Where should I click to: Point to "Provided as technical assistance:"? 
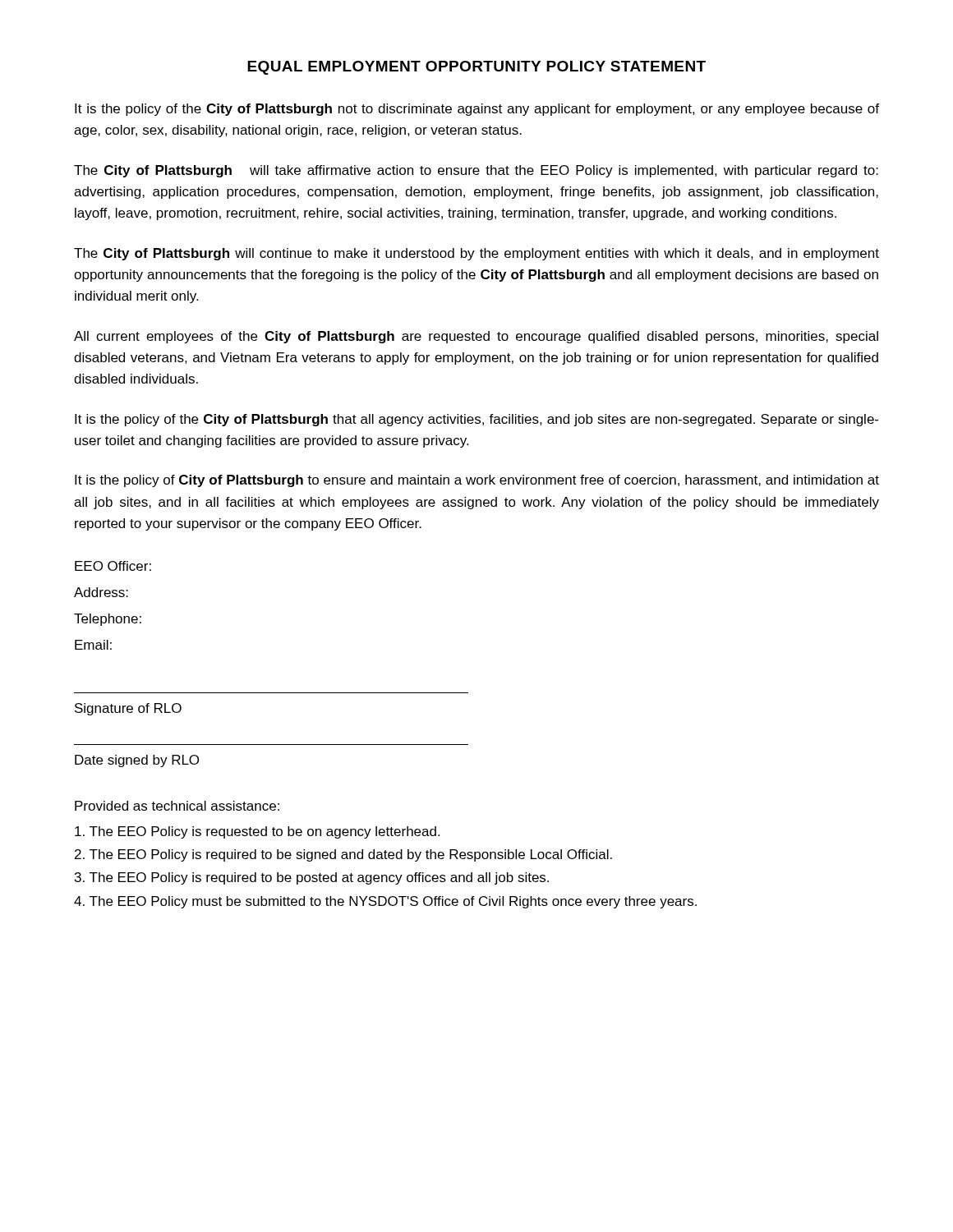[x=177, y=806]
